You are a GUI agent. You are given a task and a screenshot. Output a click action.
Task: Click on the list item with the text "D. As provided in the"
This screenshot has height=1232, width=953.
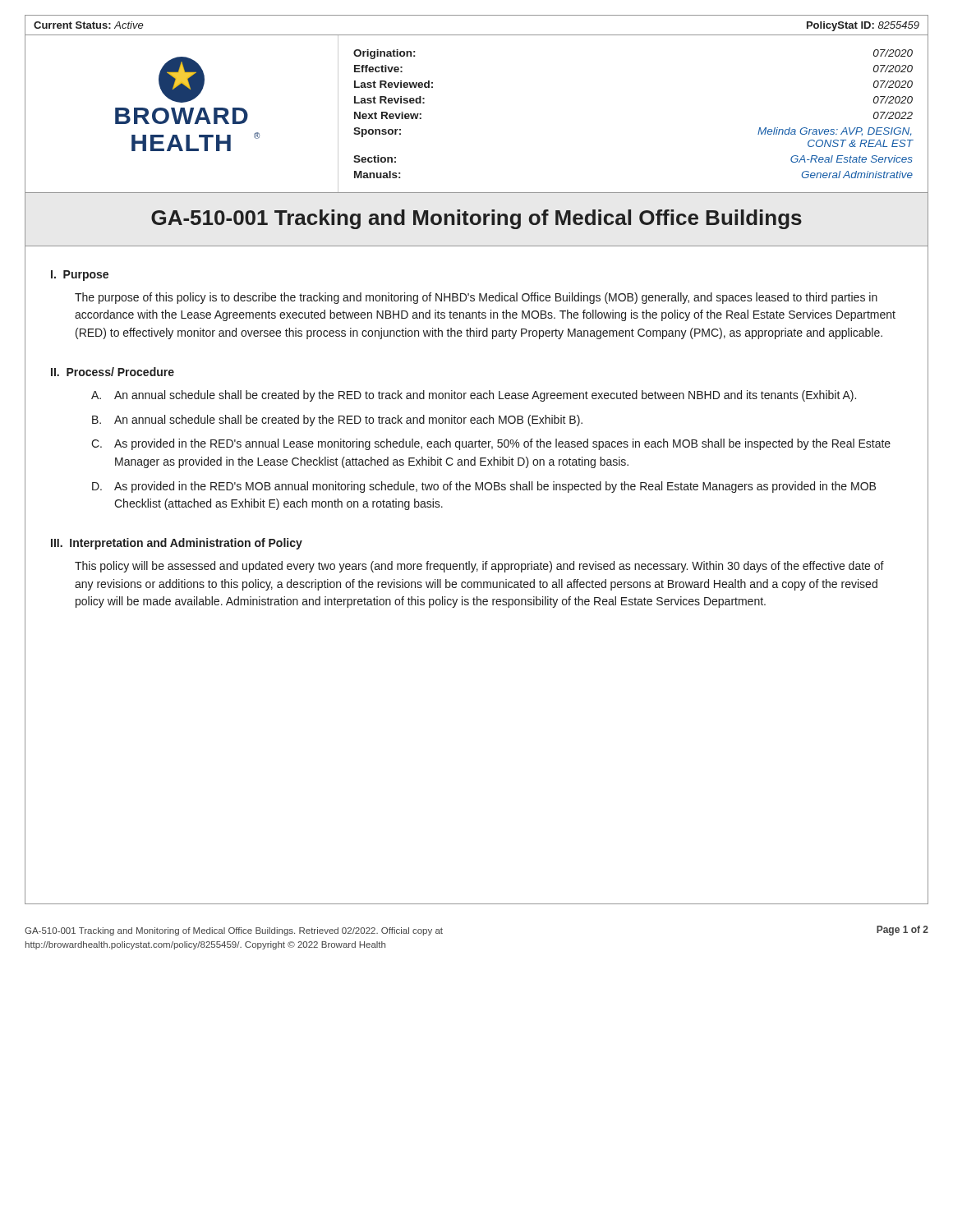[x=497, y=496]
